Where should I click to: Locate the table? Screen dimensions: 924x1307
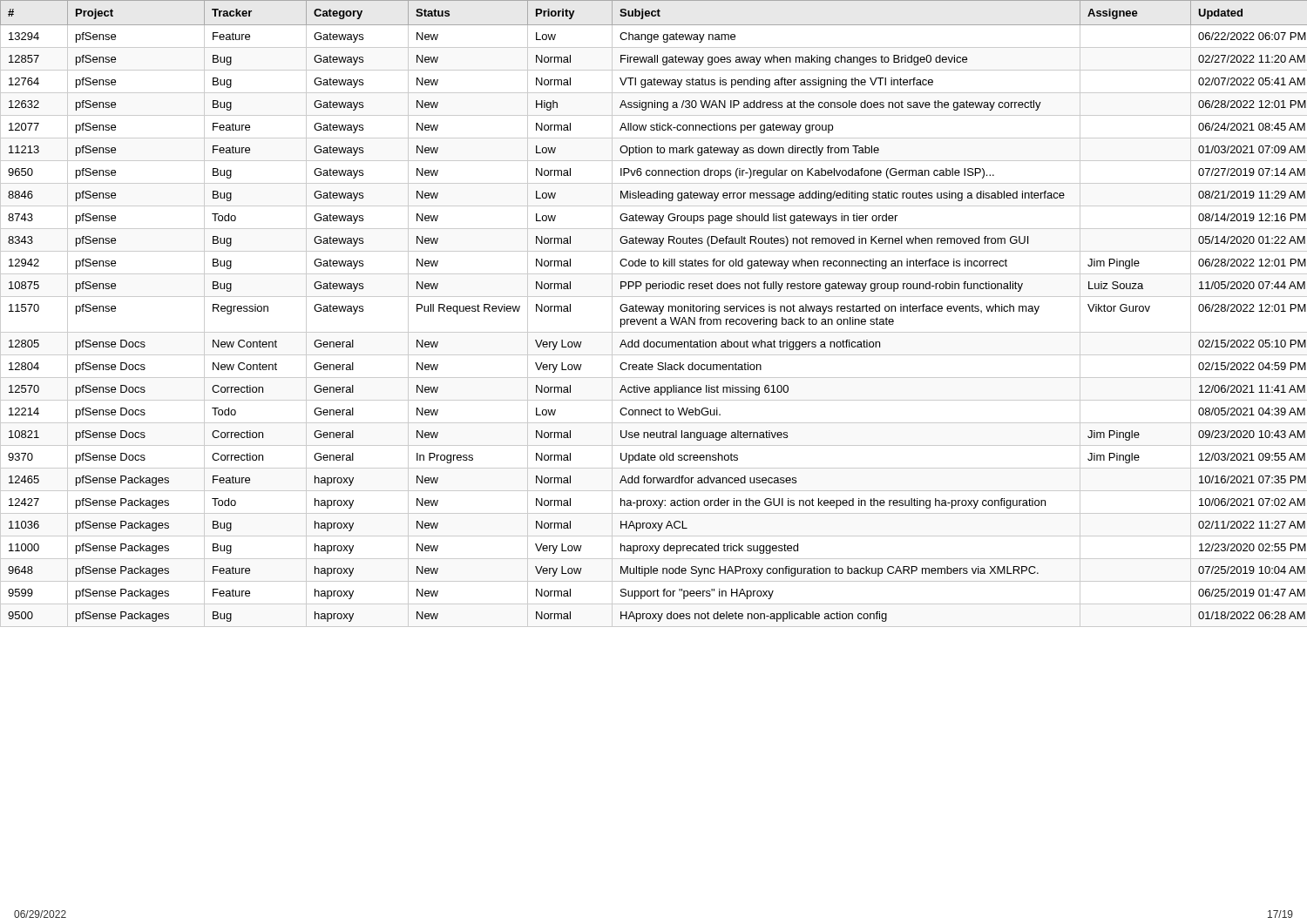[654, 314]
